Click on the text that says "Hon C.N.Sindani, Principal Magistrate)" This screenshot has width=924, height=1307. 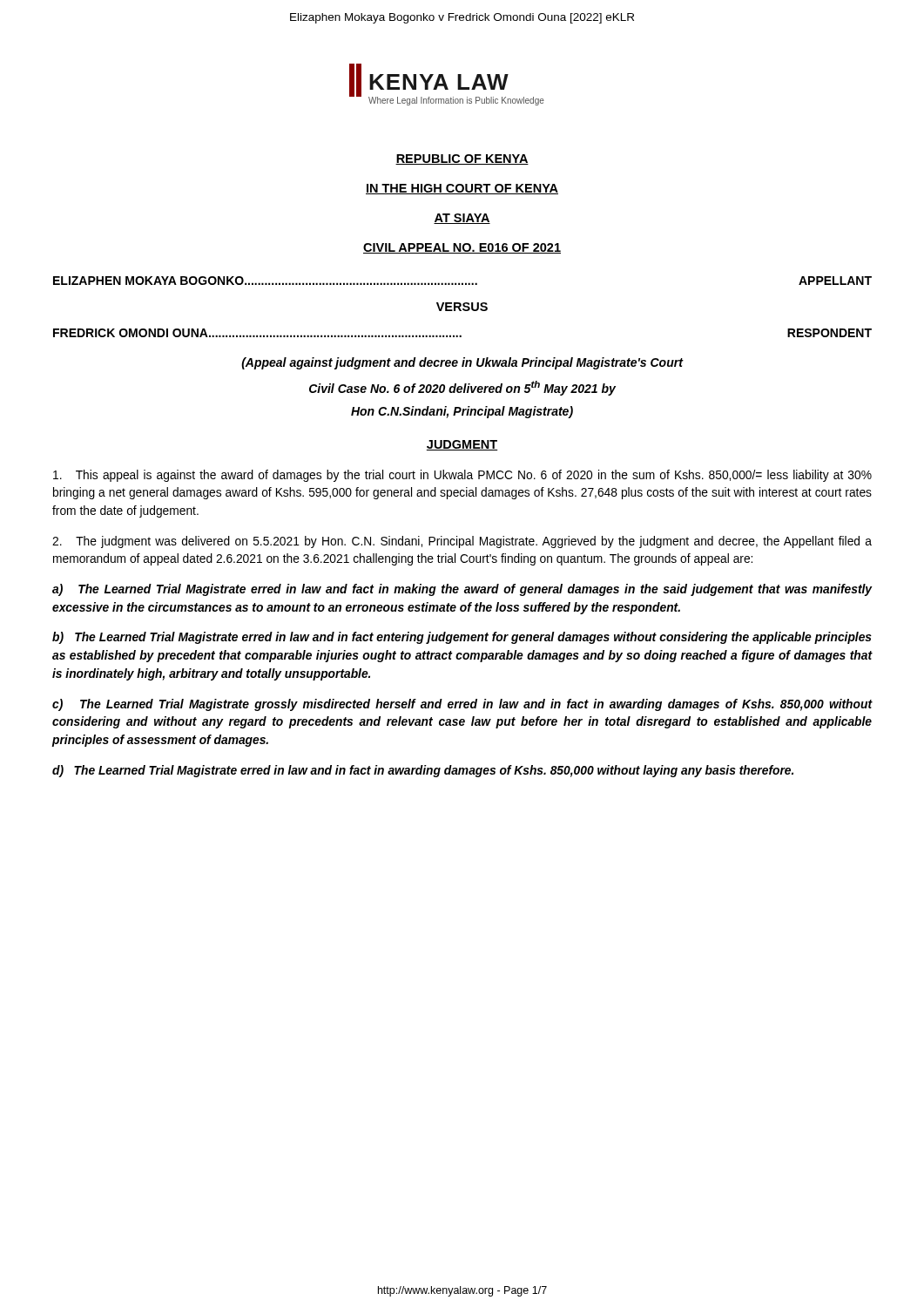pyautogui.click(x=462, y=411)
